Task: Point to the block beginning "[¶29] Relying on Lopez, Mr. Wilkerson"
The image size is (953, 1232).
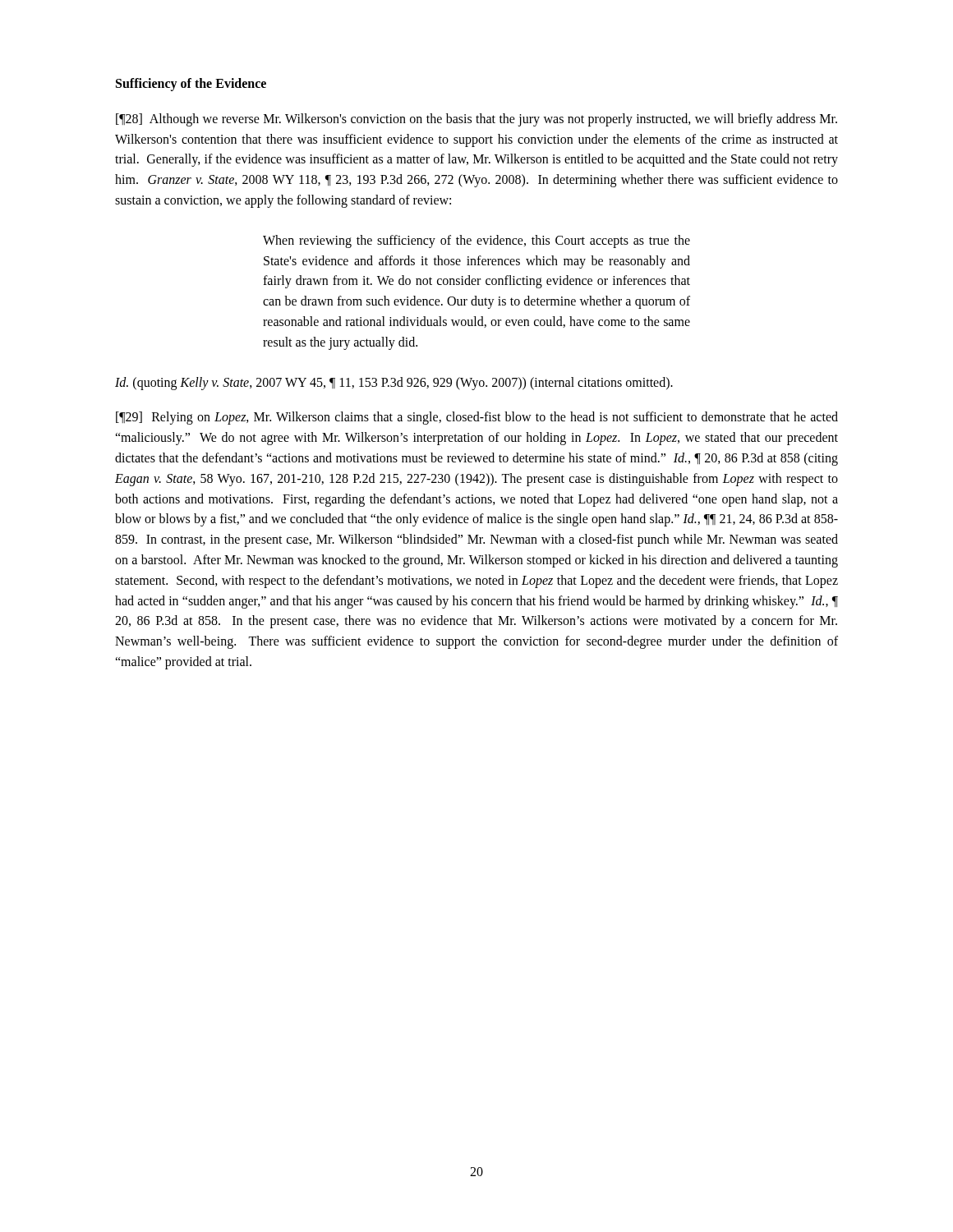Action: [x=476, y=539]
